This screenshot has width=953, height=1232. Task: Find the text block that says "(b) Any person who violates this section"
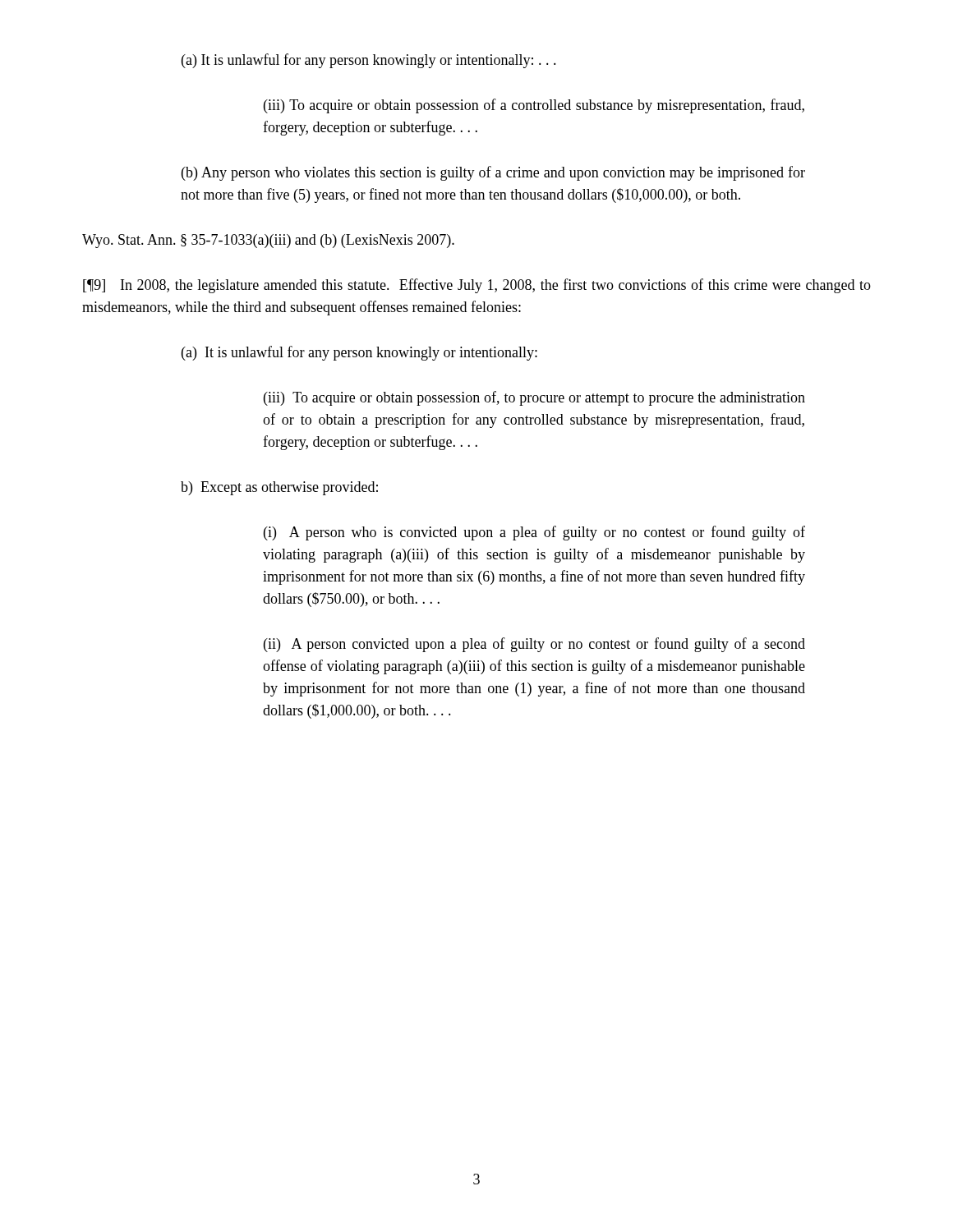[493, 184]
